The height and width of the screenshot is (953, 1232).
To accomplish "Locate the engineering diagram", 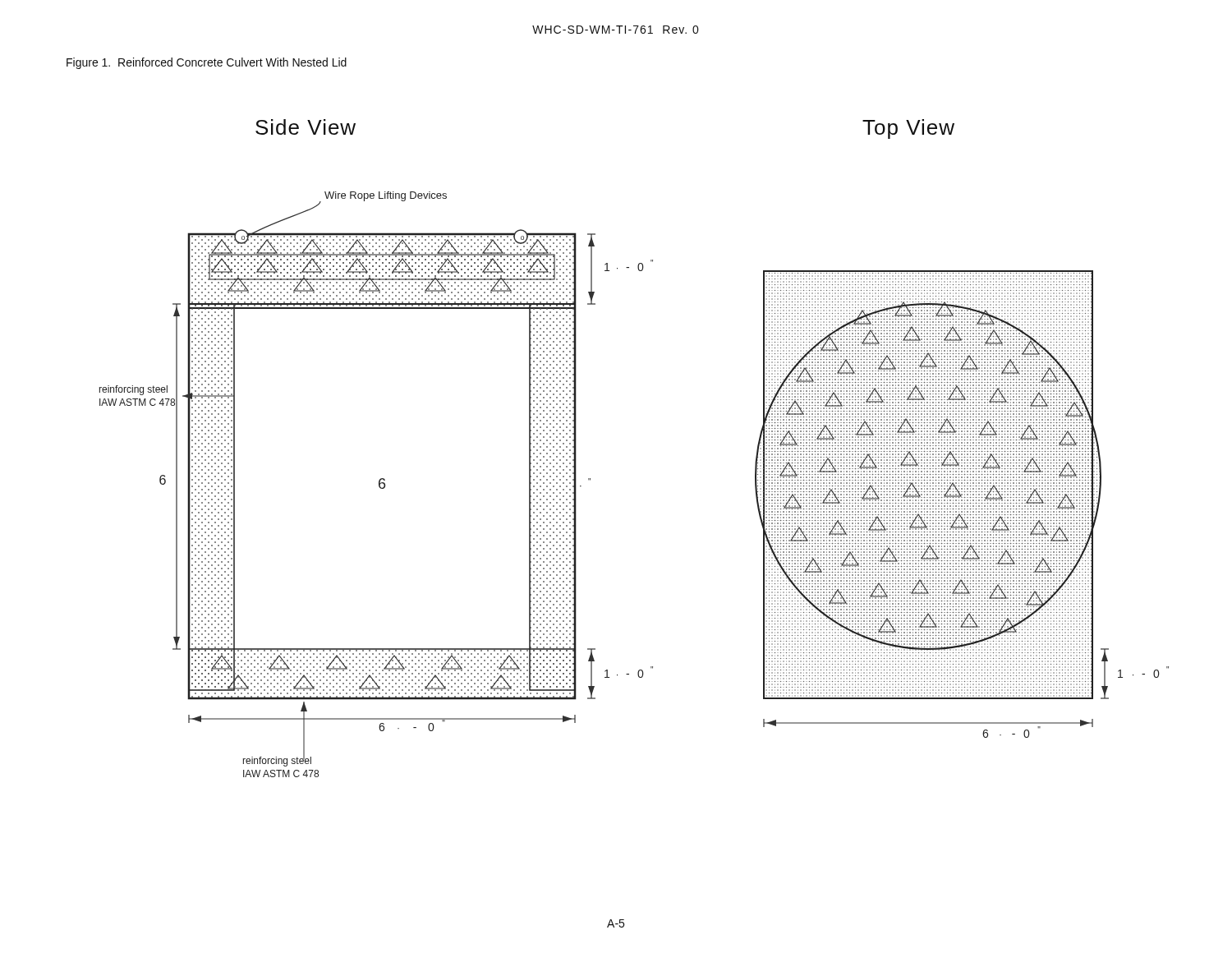I will coord(616,476).
